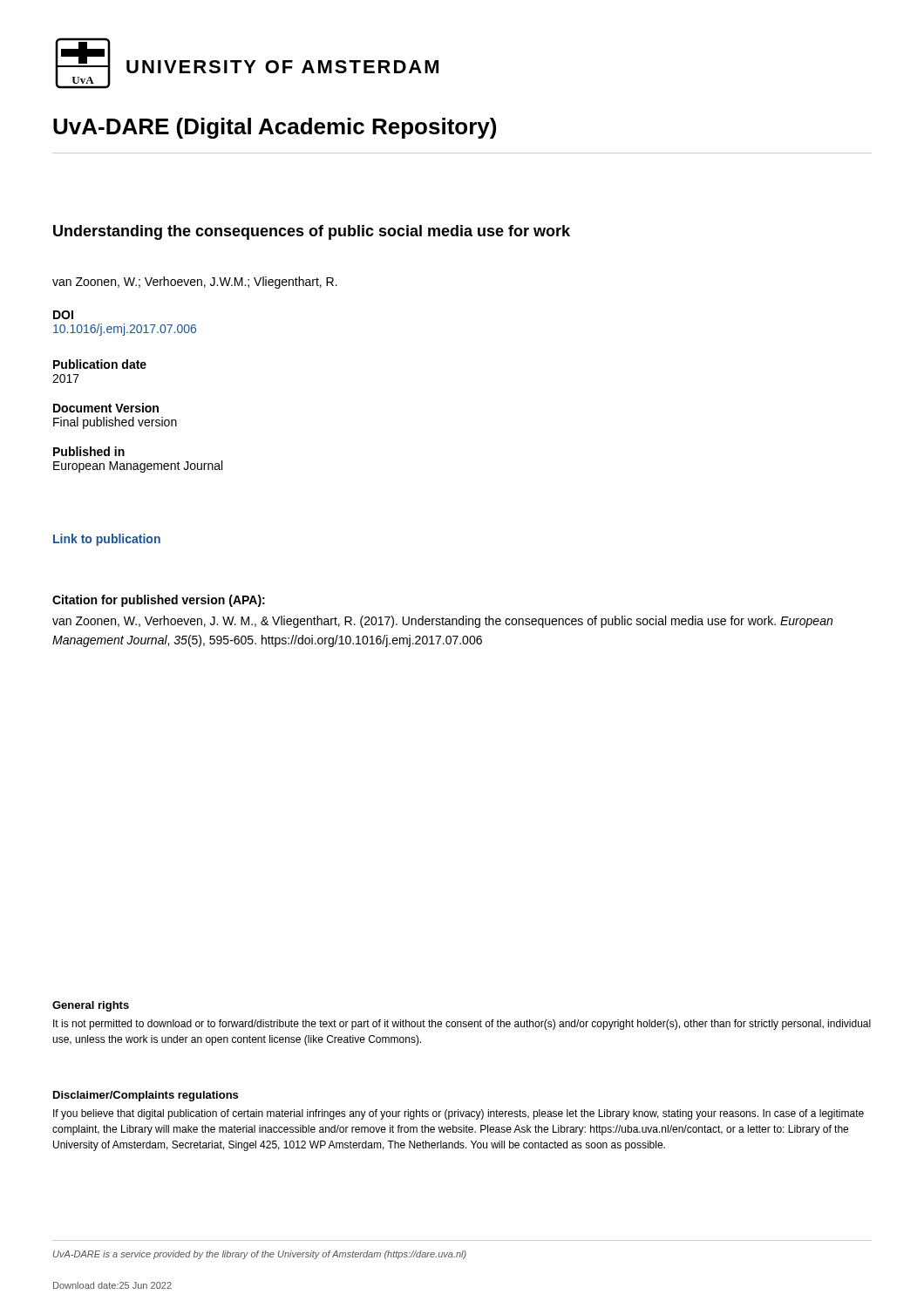
Task: Navigate to the passage starting "Link to publication"
Action: coord(107,539)
